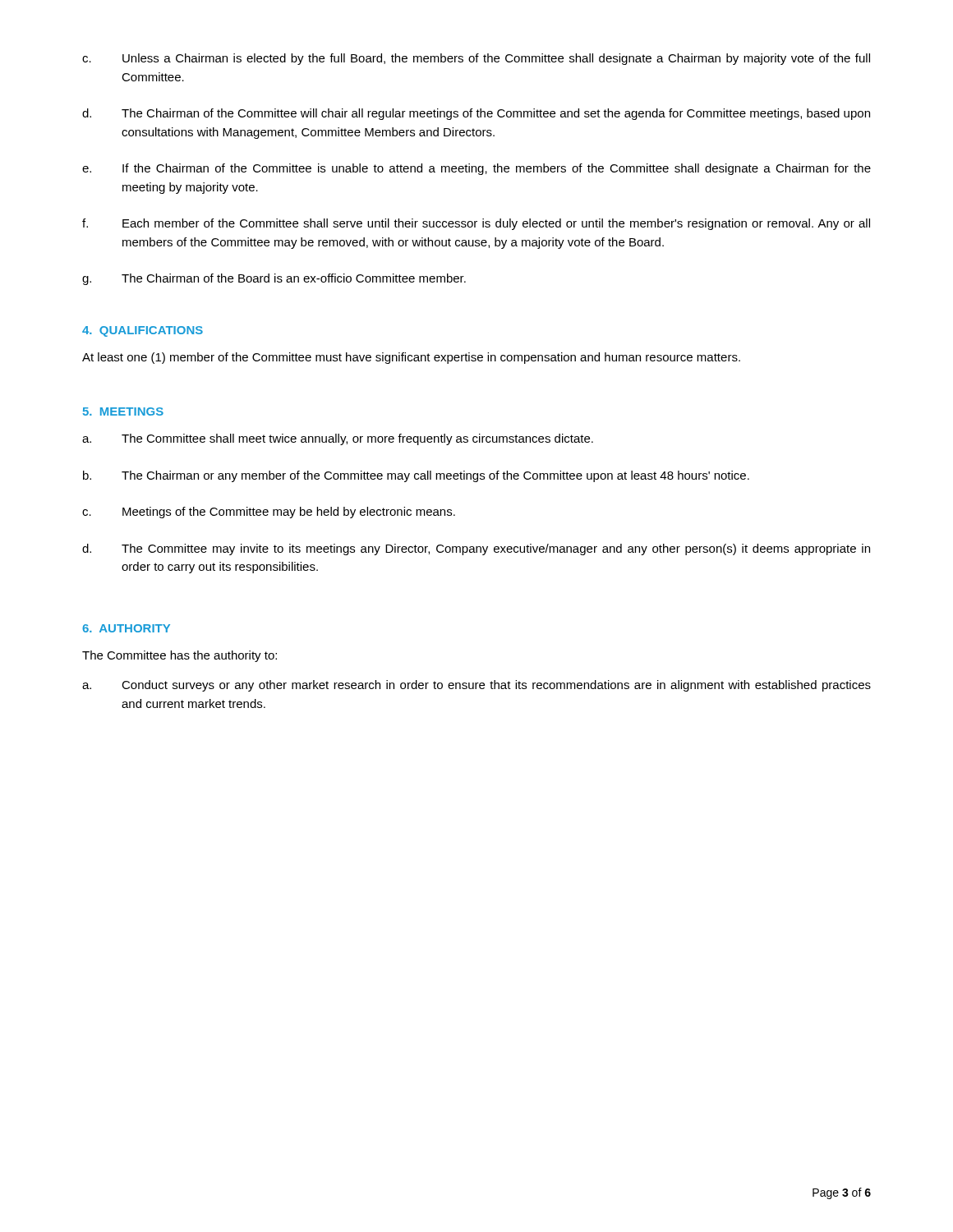Screen dimensions: 1232x953
Task: Select the list item that reads "b. The Chairman or any member"
Action: (476, 475)
